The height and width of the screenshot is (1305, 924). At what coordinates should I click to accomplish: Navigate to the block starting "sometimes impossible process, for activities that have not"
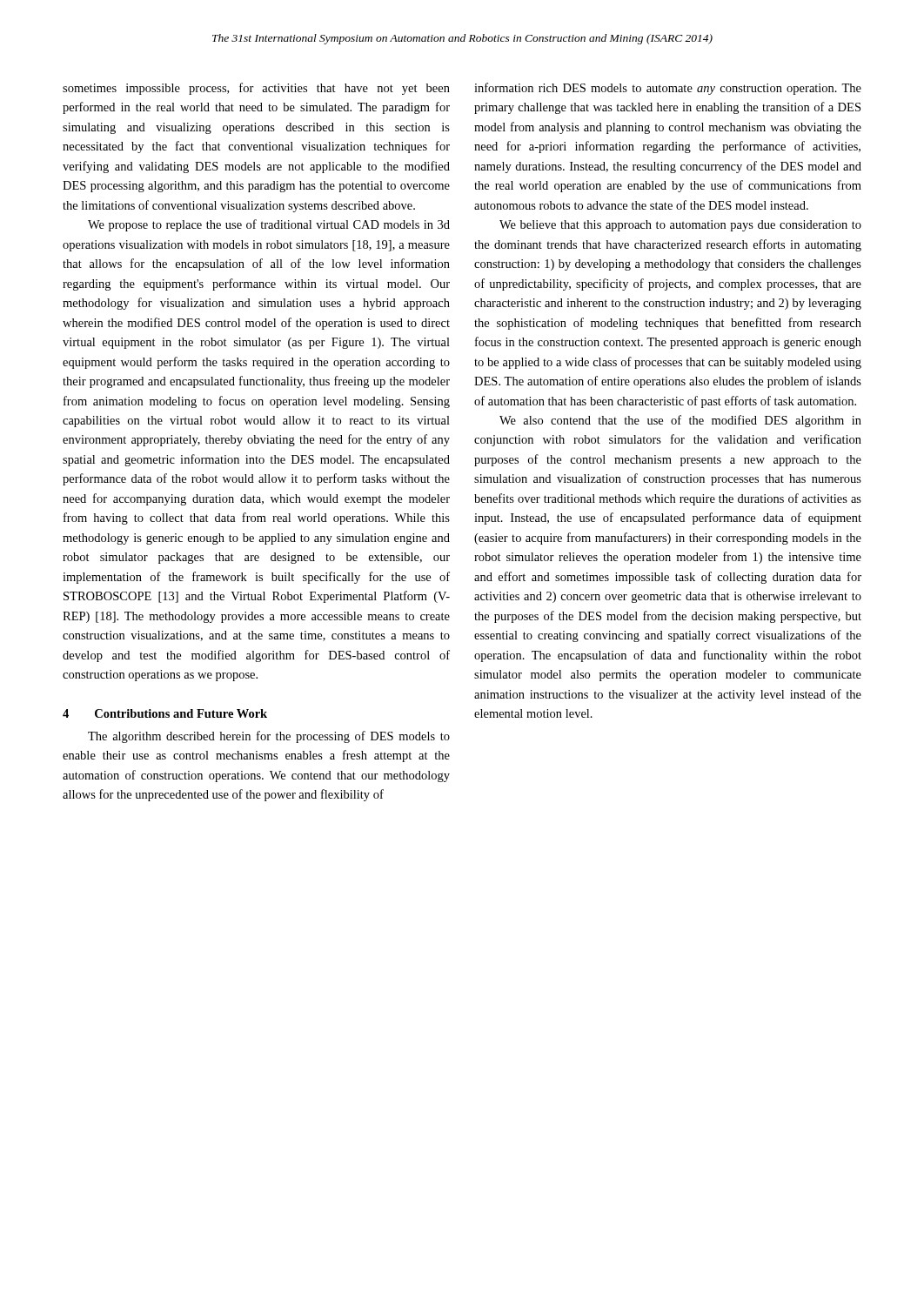tap(256, 381)
